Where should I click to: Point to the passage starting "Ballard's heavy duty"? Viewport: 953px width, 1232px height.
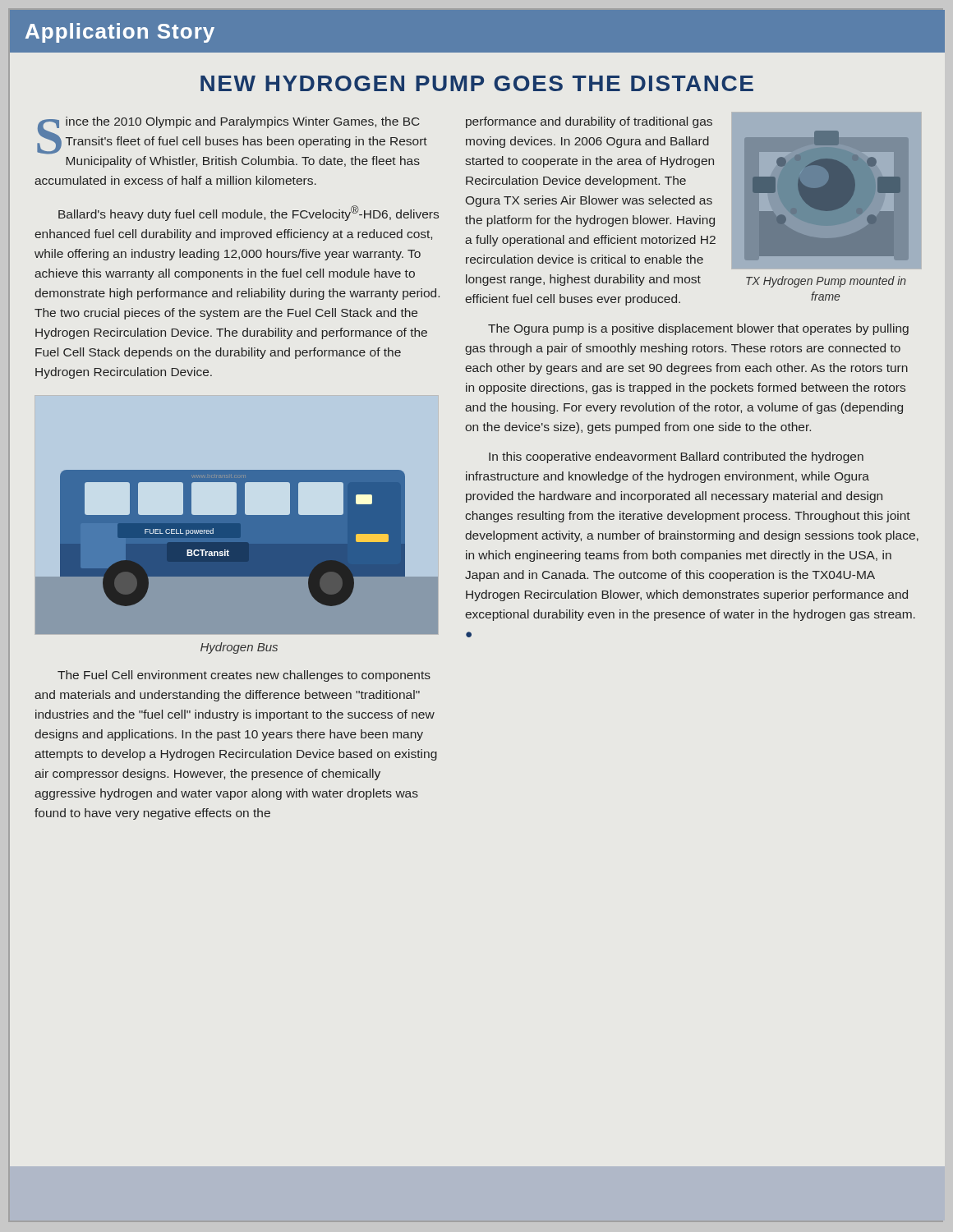point(238,291)
